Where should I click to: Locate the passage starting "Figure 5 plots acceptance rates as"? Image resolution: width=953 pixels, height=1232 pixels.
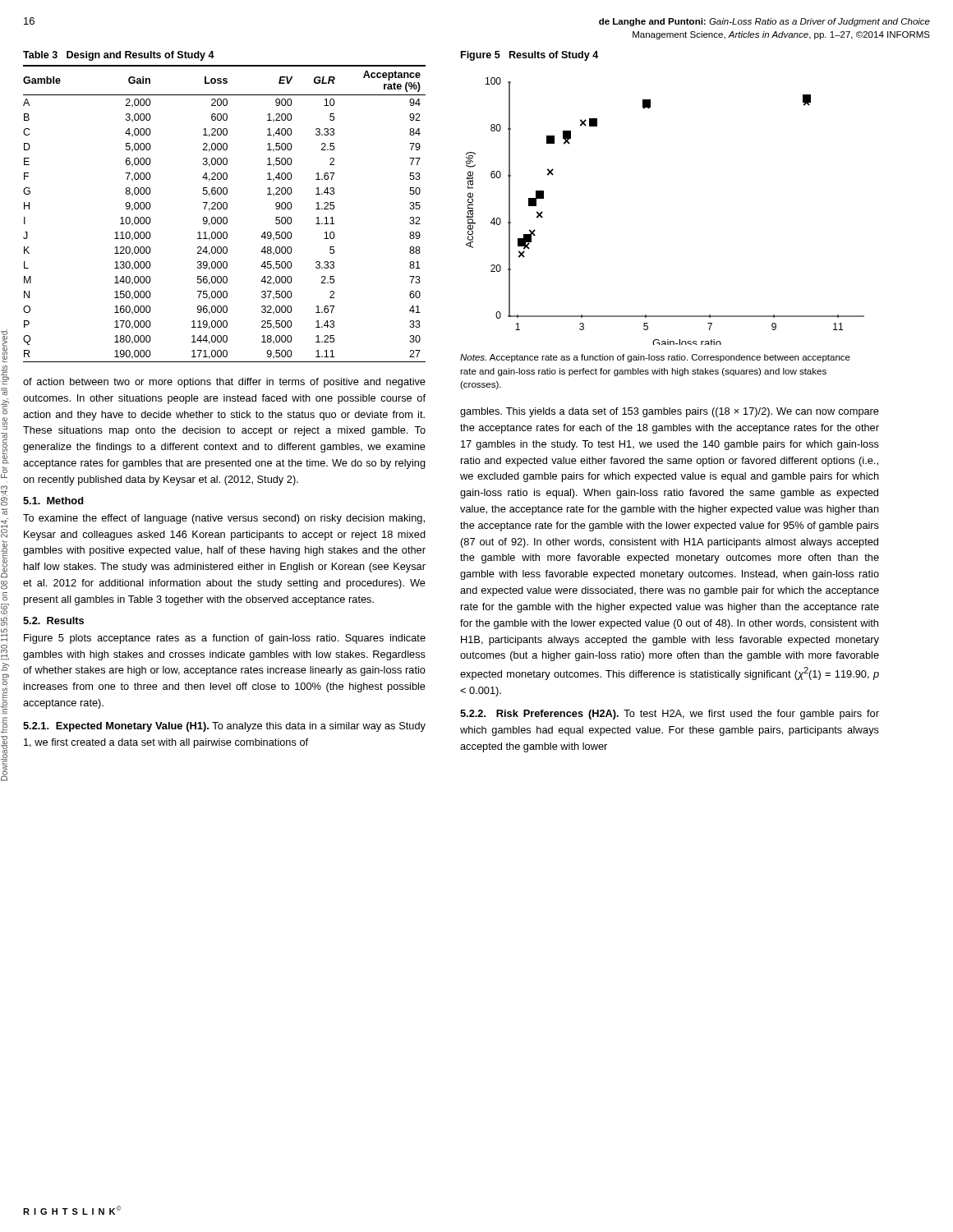tap(224, 670)
